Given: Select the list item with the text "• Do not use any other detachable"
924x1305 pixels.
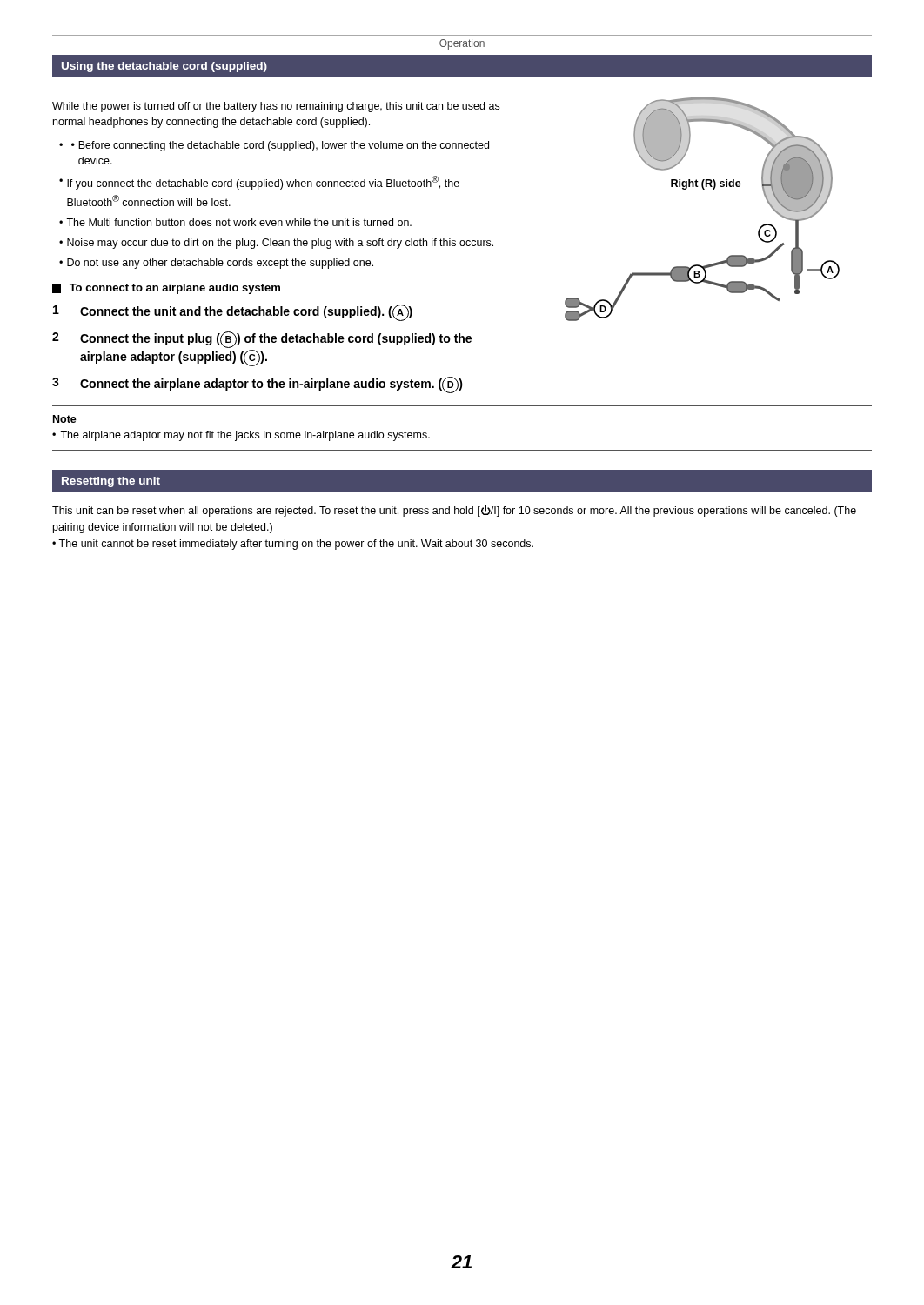Looking at the screenshot, I should tap(217, 263).
